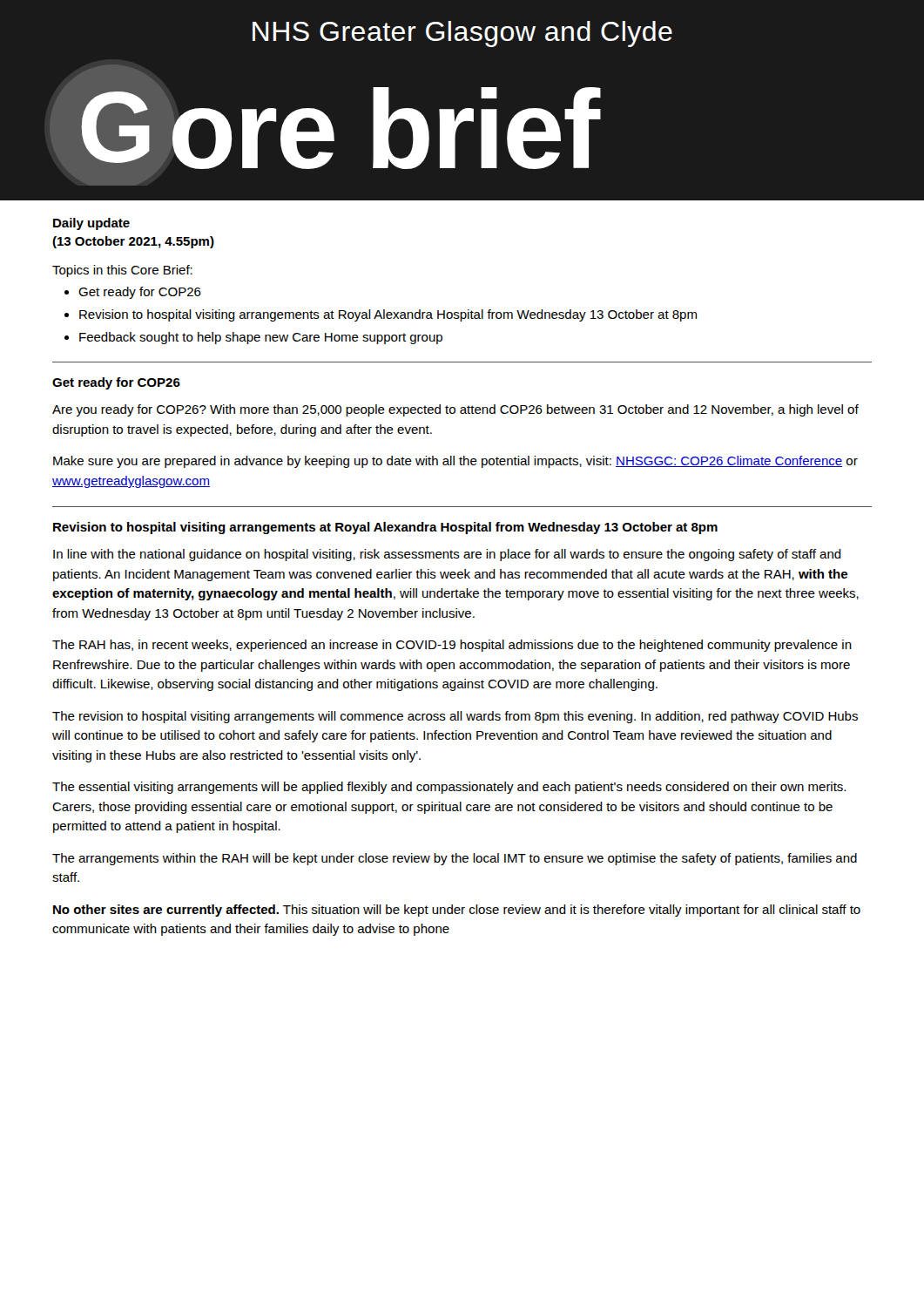Select the text block containing "The revision to hospital visiting"
Viewport: 924px width, 1307px height.
click(x=455, y=735)
